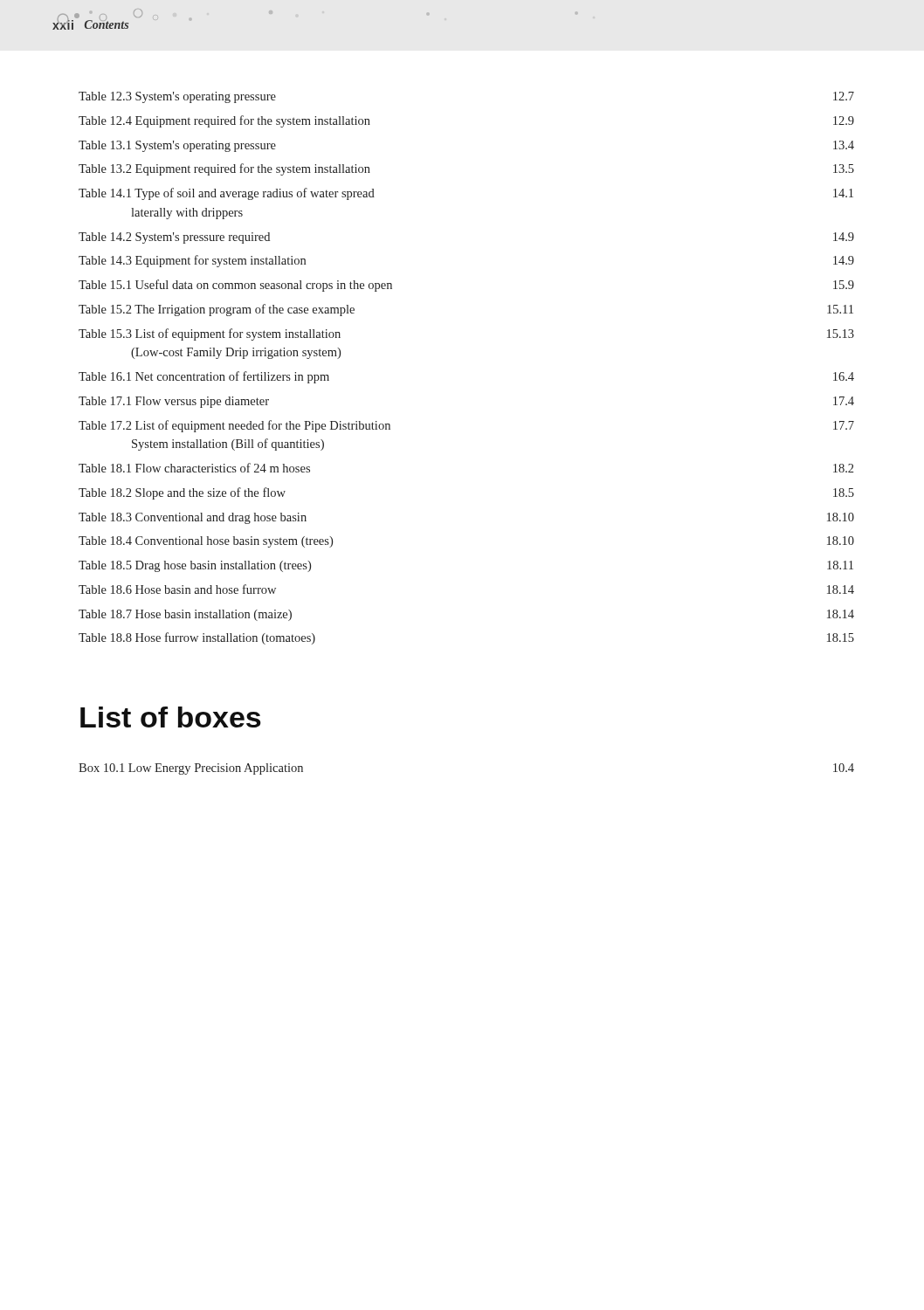924x1310 pixels.
Task: Select the region starting "Table 17.1 Flow versus pipe diameter"
Action: coord(173,402)
